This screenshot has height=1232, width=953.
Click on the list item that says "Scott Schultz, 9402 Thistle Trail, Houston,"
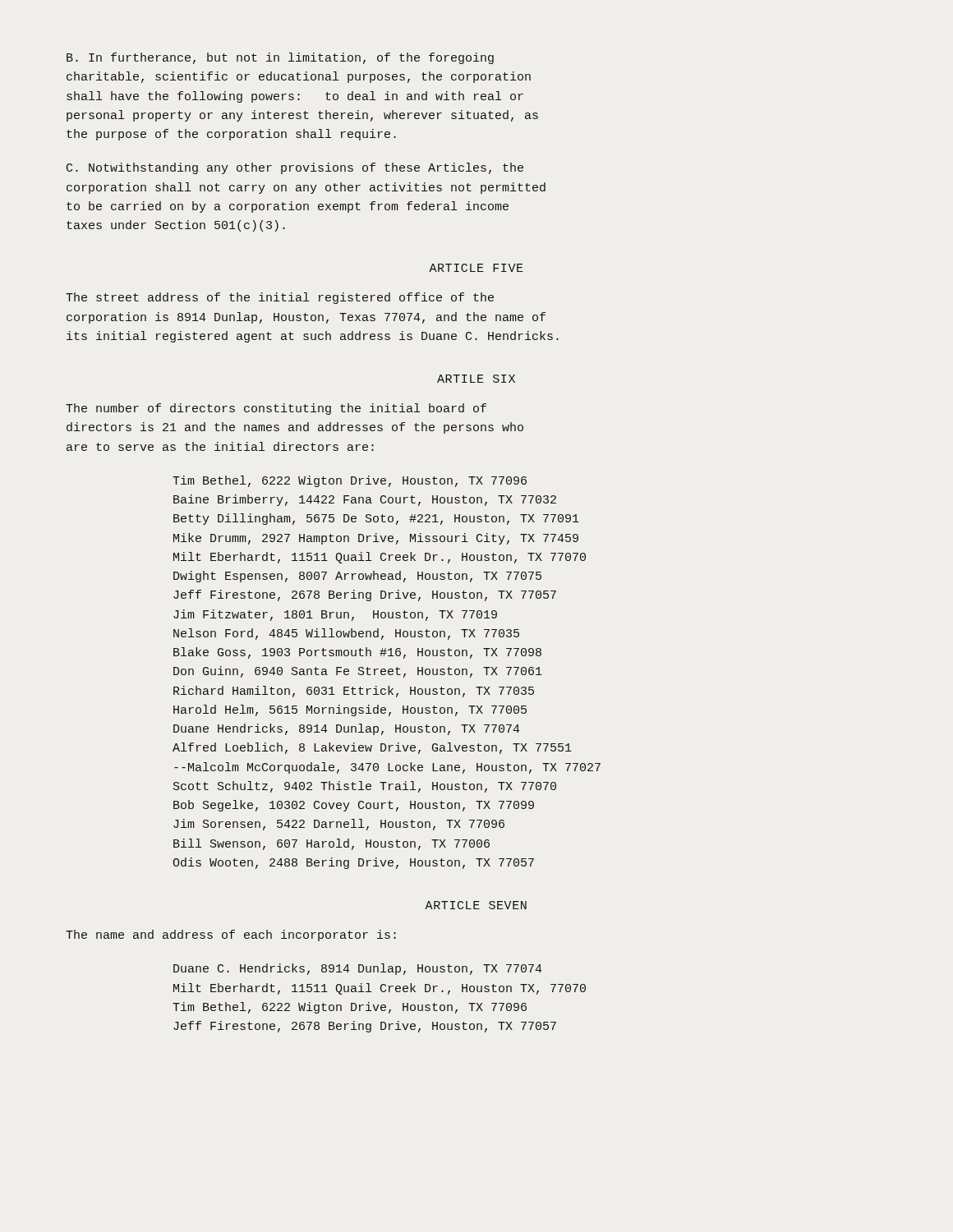tap(365, 787)
